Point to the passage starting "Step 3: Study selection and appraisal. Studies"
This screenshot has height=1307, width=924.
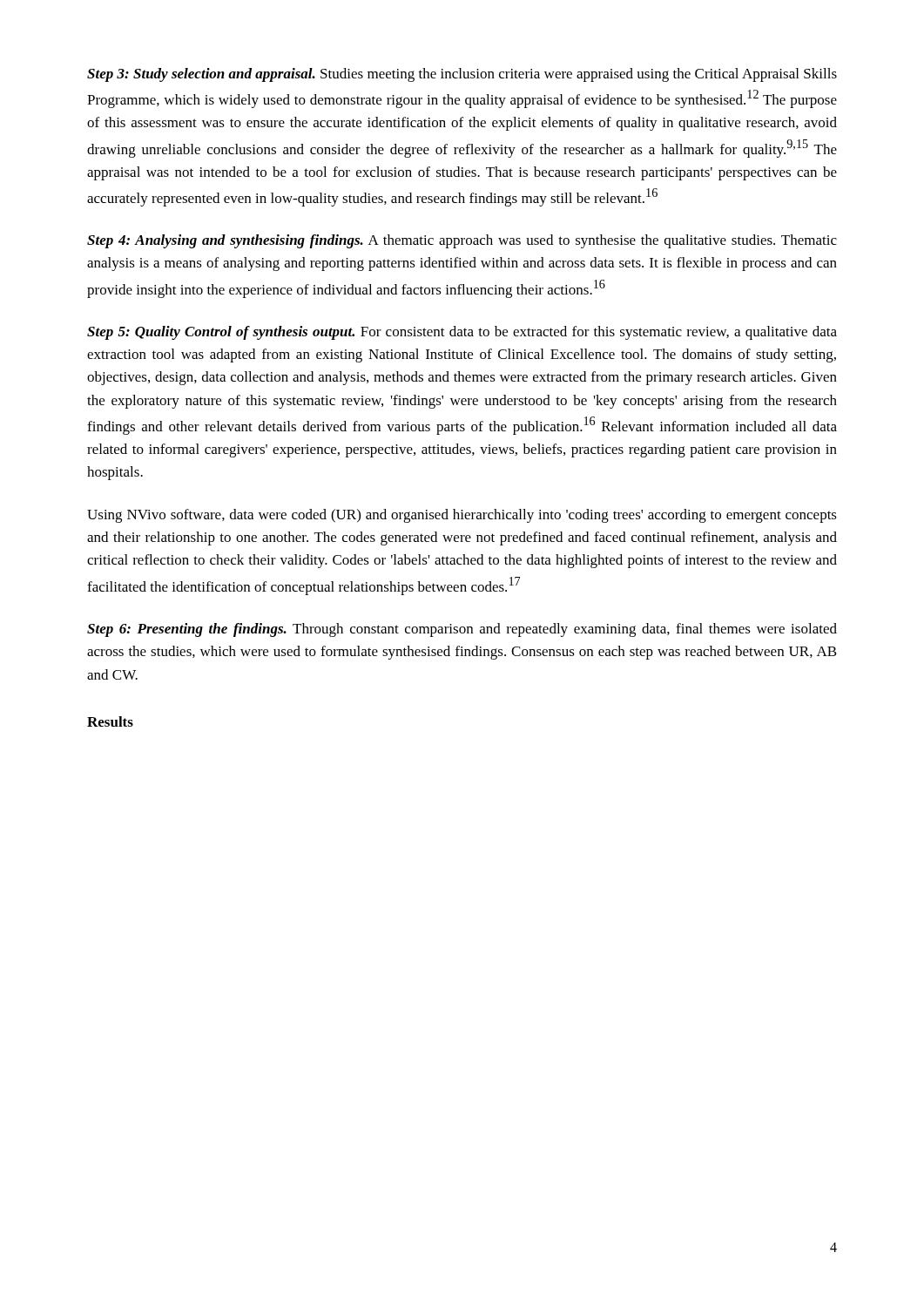point(462,136)
